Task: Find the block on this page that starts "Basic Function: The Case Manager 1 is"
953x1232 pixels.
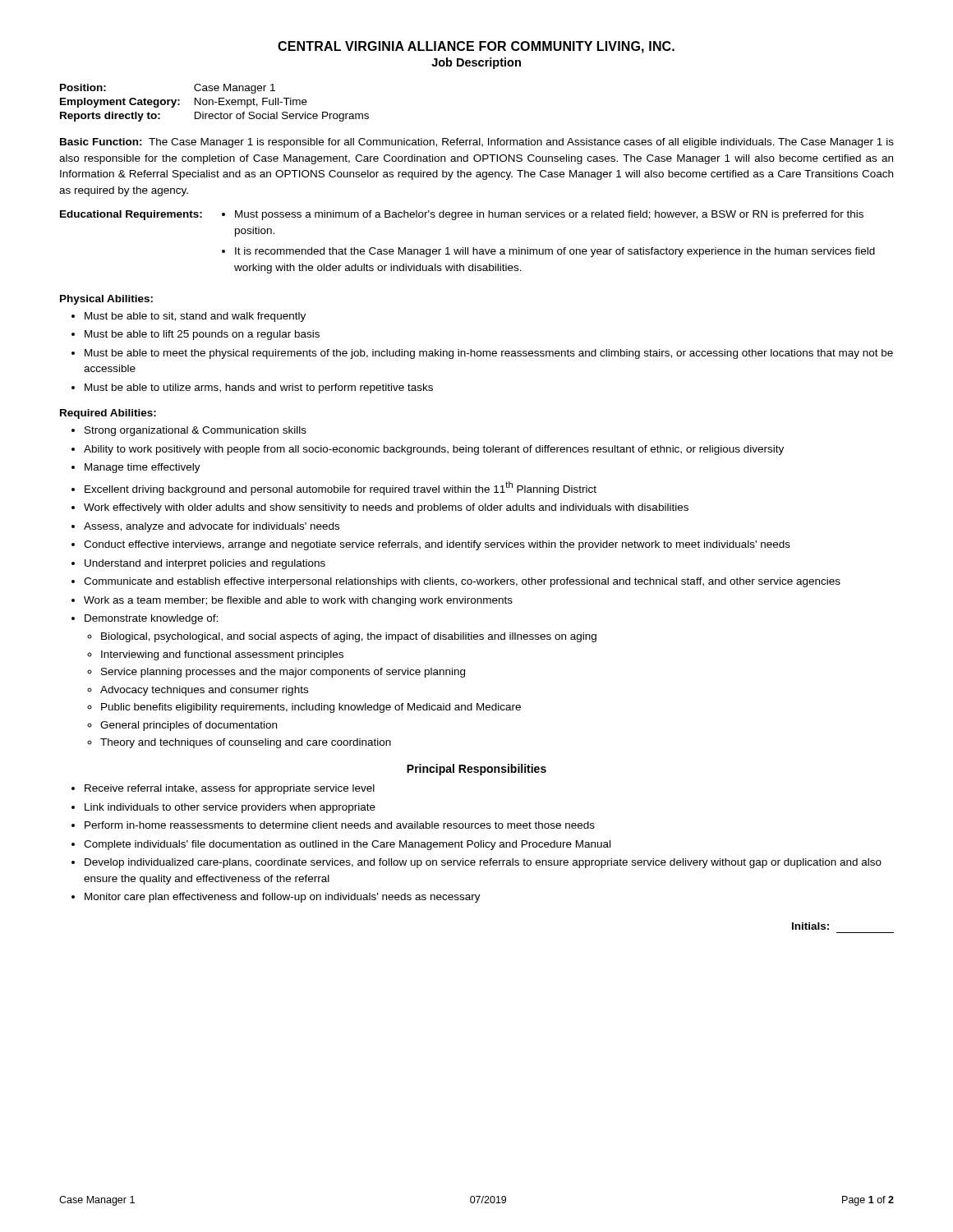Action: click(x=476, y=166)
